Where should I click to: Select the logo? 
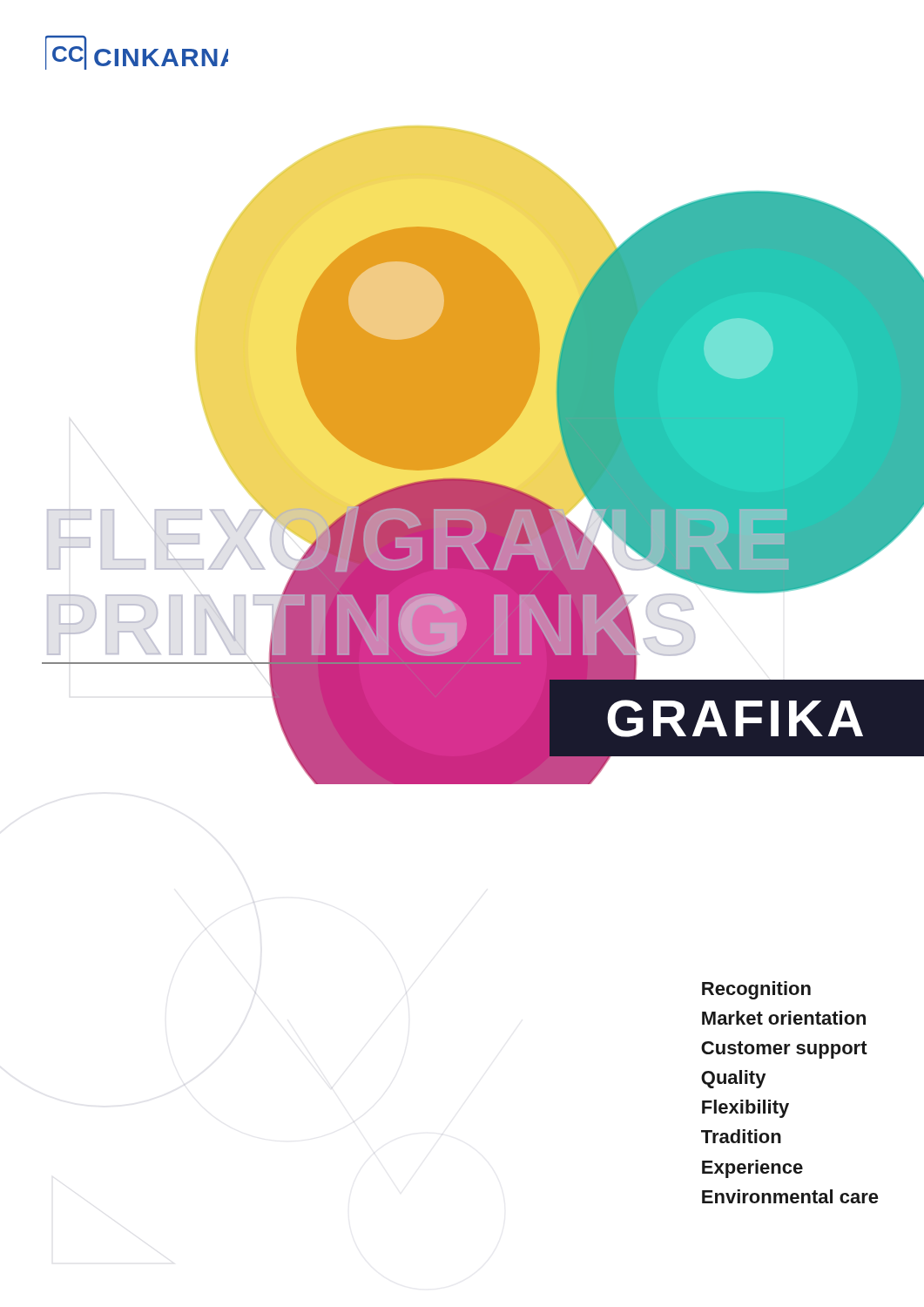[x=137, y=61]
